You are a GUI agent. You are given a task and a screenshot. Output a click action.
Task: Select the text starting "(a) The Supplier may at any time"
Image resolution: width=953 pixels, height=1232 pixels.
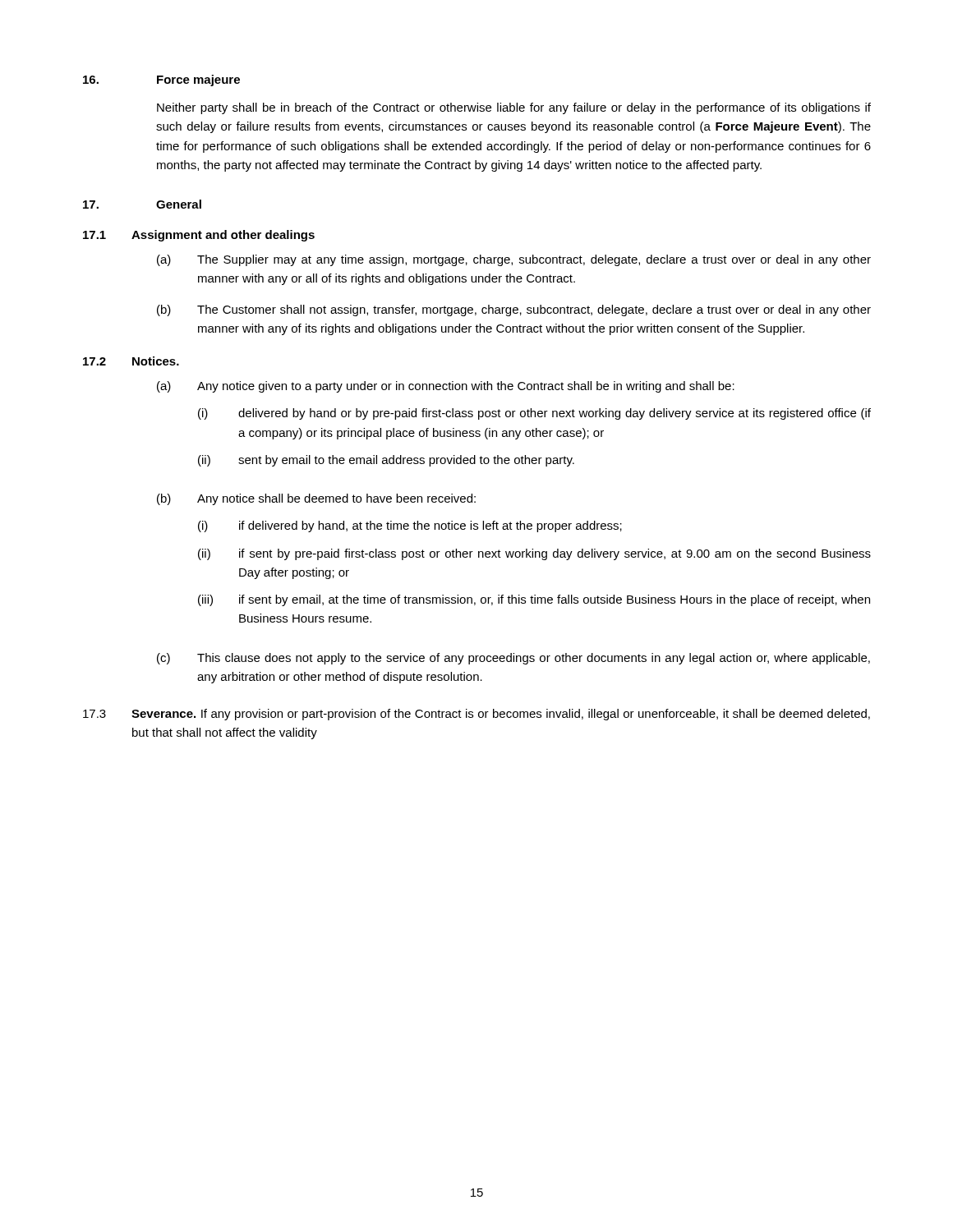[x=513, y=269]
